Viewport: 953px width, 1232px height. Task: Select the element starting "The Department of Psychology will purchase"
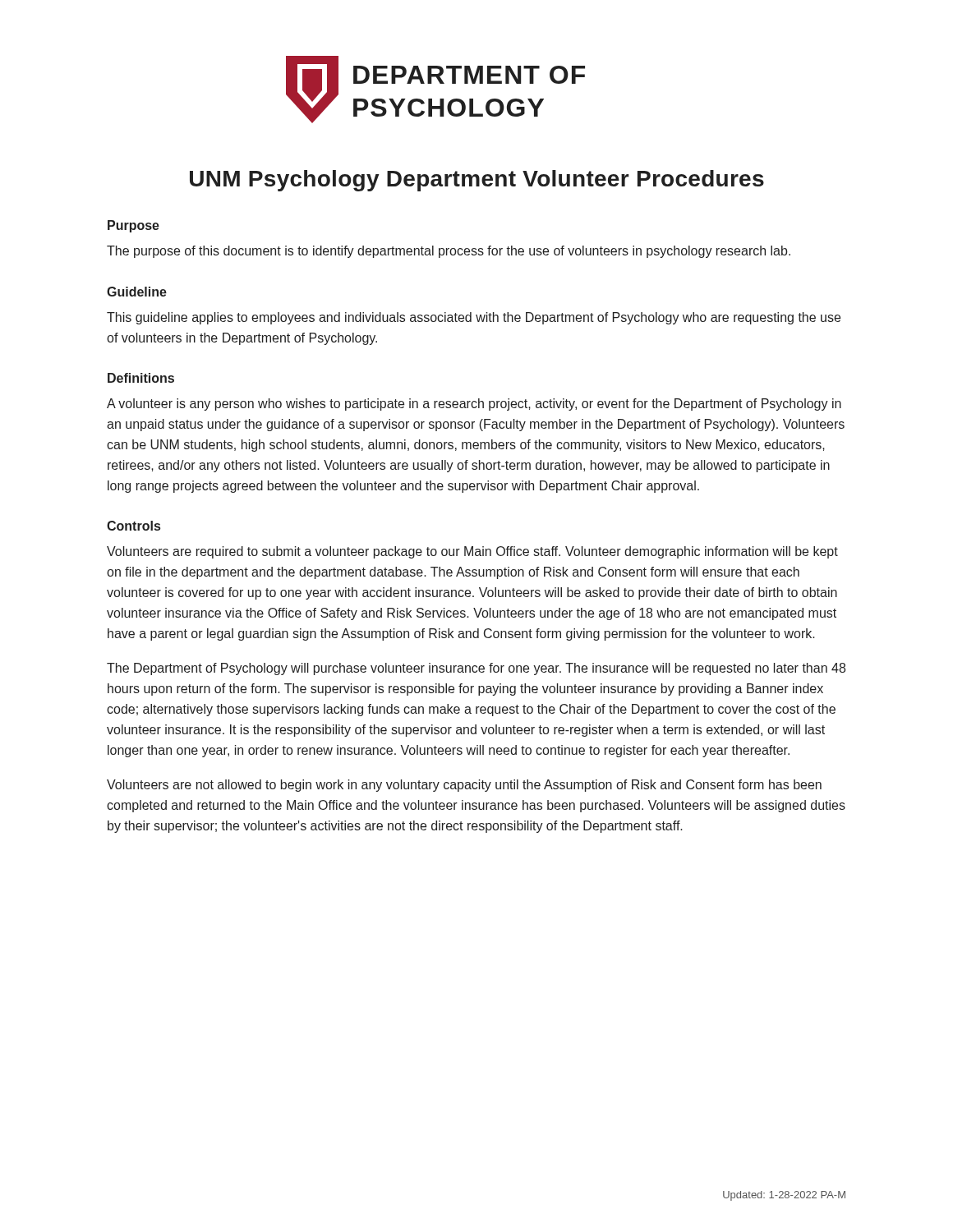pos(476,709)
